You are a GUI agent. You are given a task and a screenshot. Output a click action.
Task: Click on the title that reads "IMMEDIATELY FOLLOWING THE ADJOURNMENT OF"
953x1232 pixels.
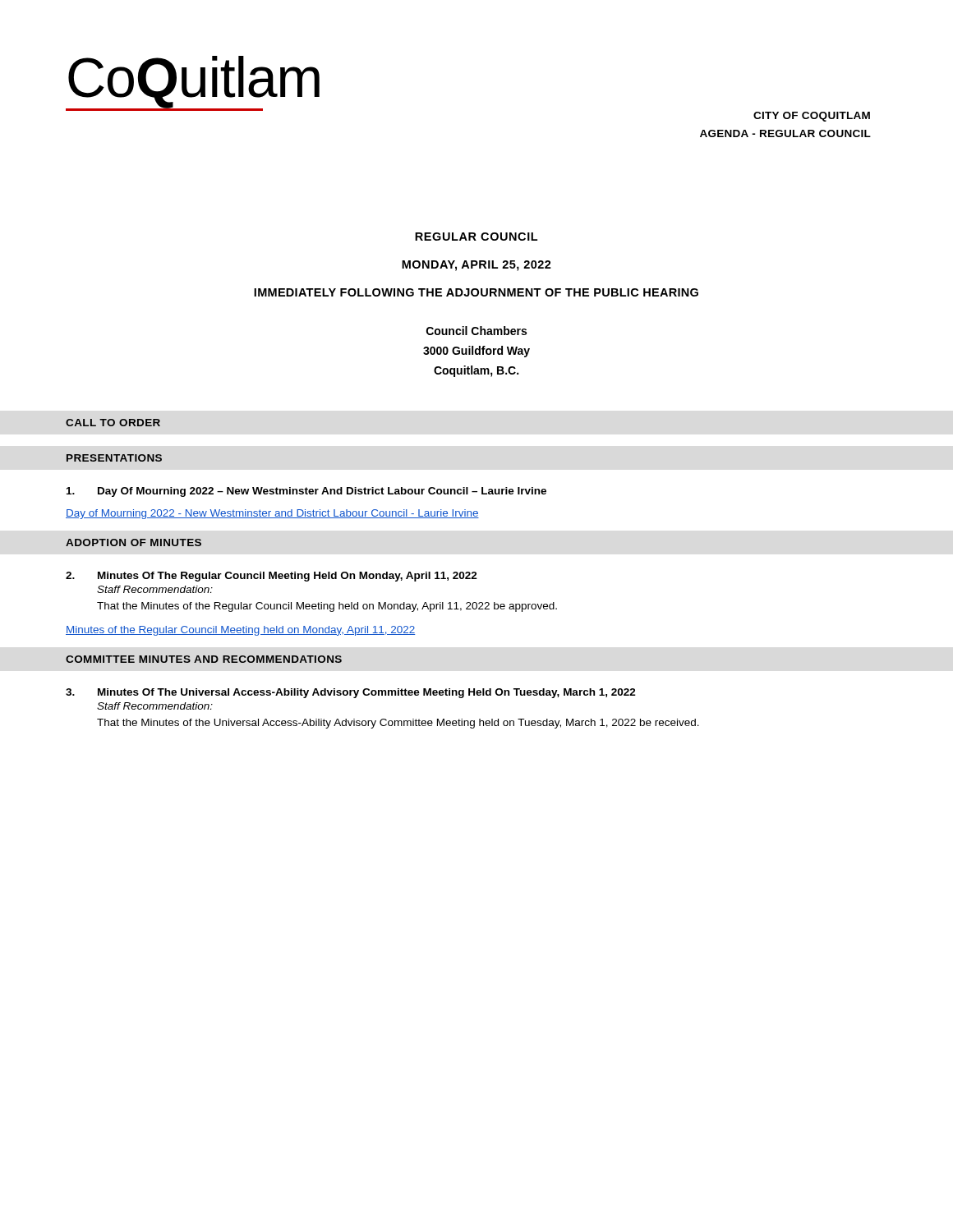coord(476,292)
